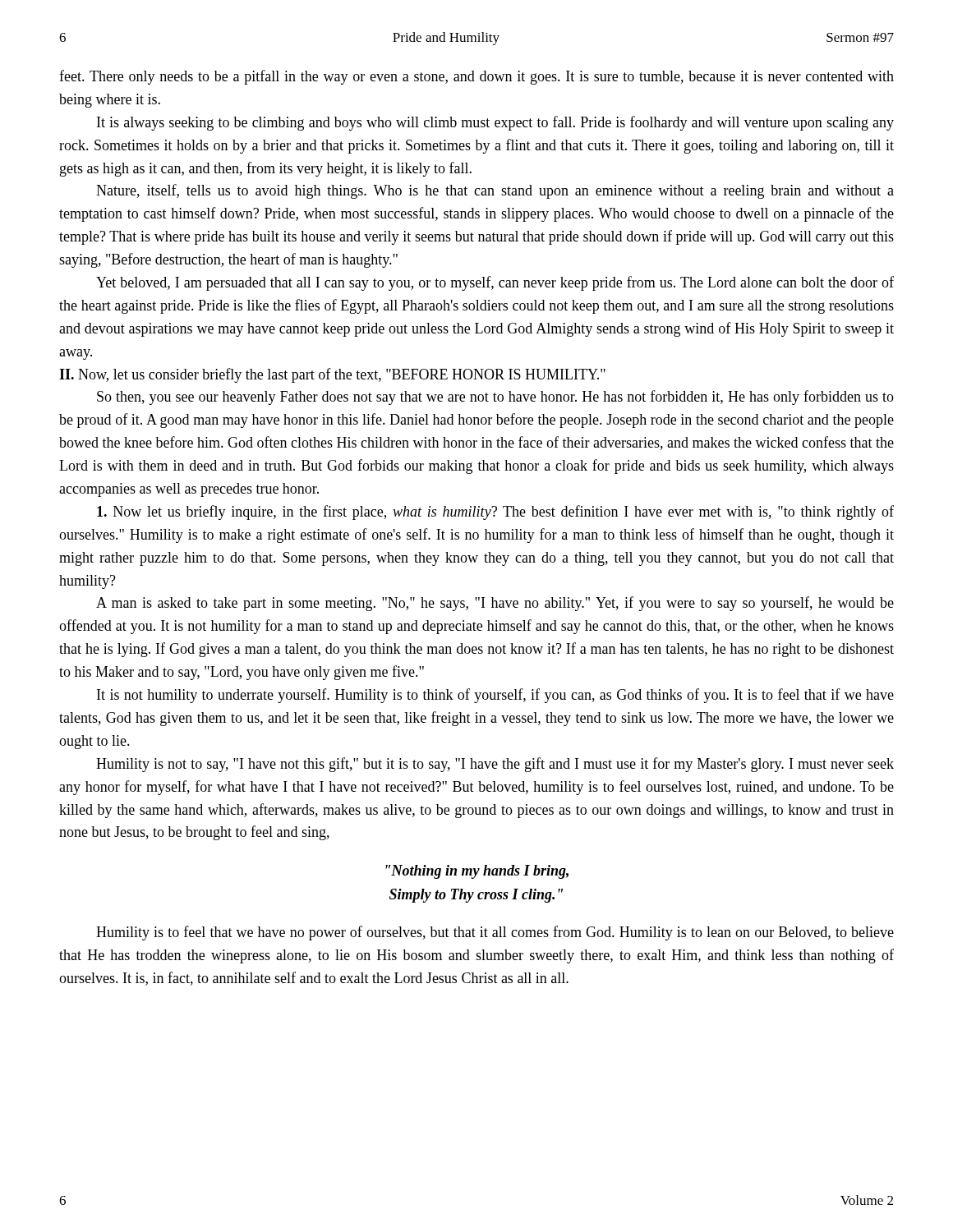Image resolution: width=953 pixels, height=1232 pixels.
Task: Point to the block beginning "It is always seeking to be climbing and"
Action: (476, 146)
